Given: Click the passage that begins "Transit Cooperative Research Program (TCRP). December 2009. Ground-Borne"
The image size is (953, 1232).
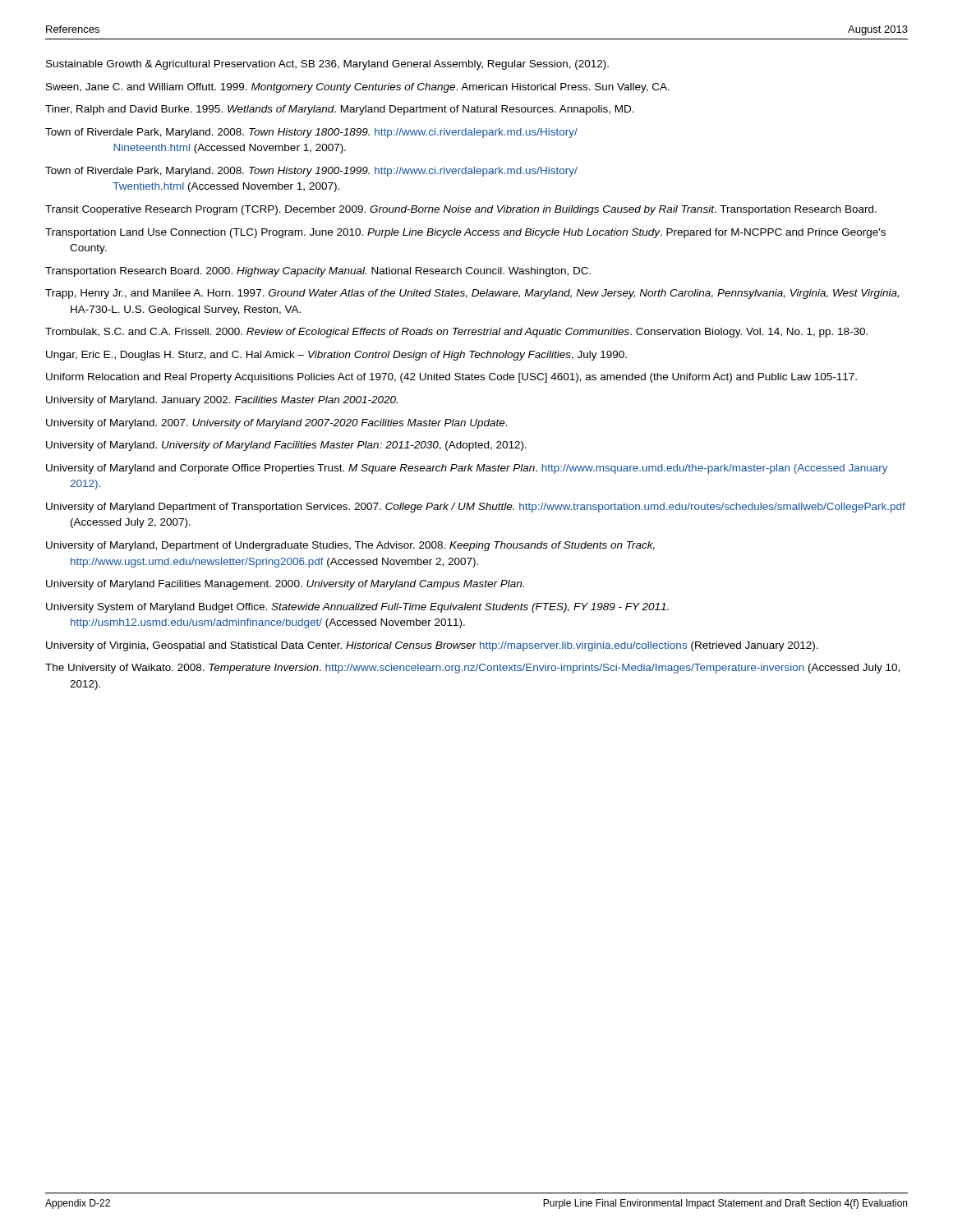Looking at the screenshot, I should (461, 209).
